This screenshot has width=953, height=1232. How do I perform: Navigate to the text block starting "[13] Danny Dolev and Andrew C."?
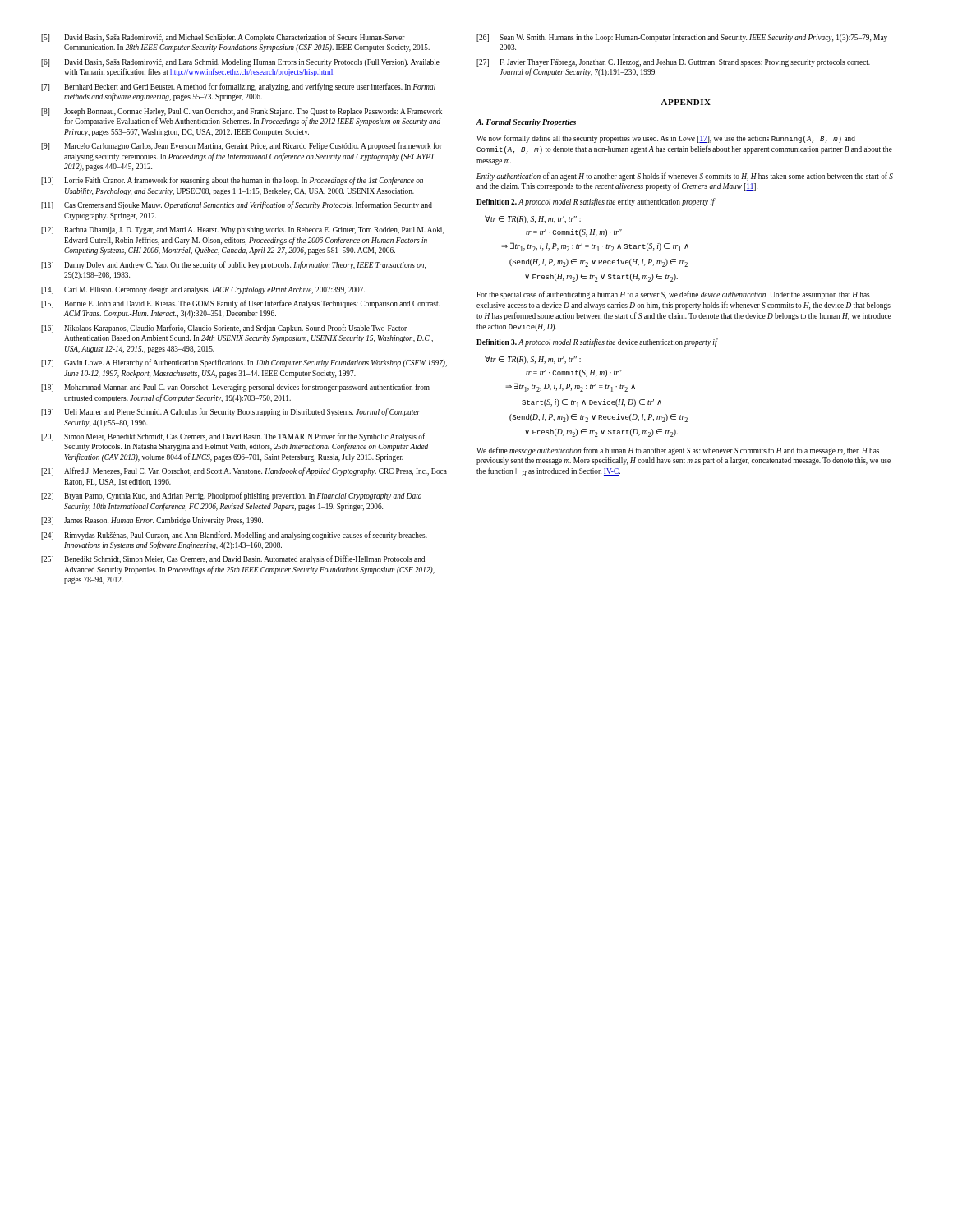pos(245,270)
